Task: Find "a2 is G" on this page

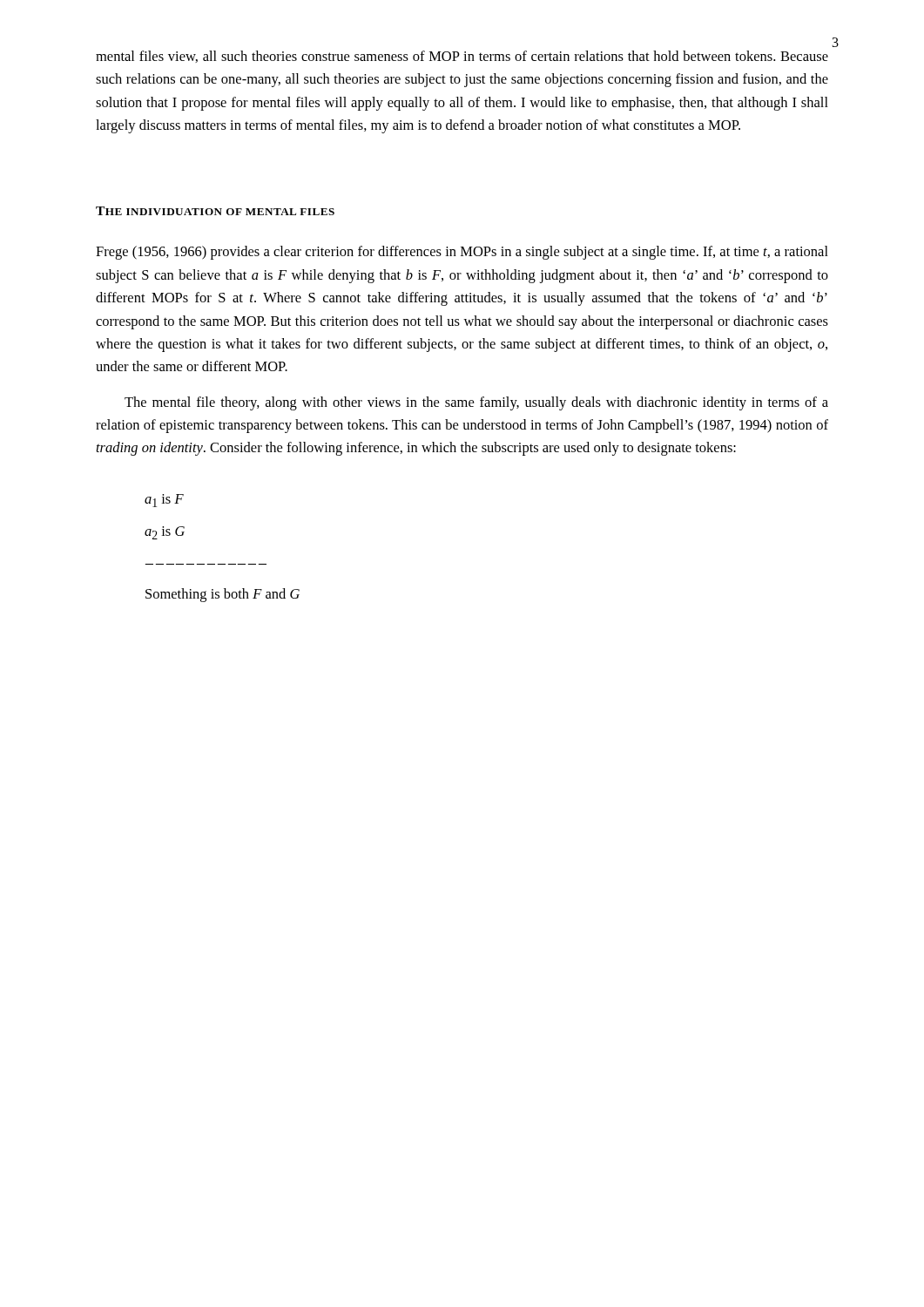Action: (165, 533)
